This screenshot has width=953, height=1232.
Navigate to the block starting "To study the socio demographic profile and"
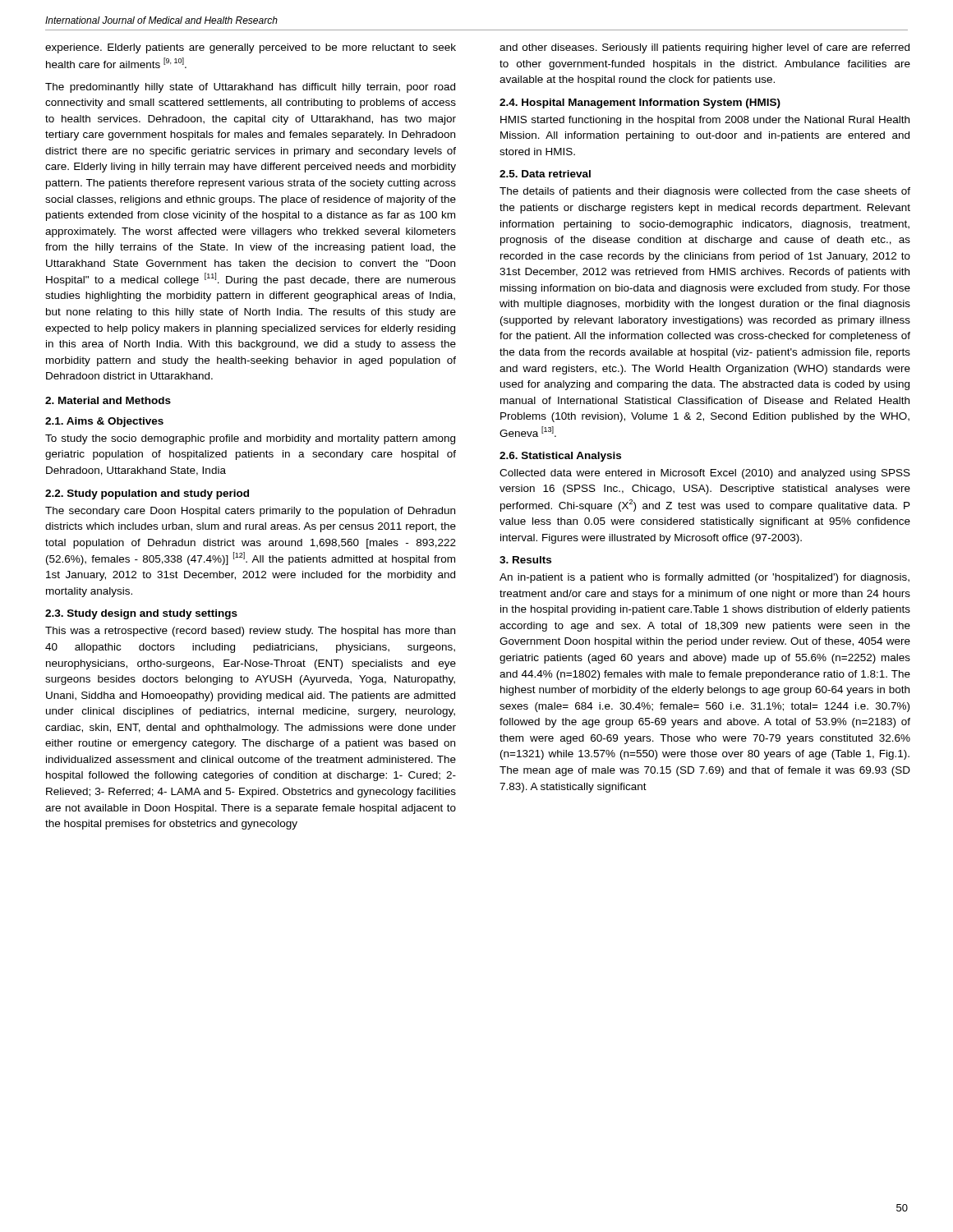tap(251, 454)
